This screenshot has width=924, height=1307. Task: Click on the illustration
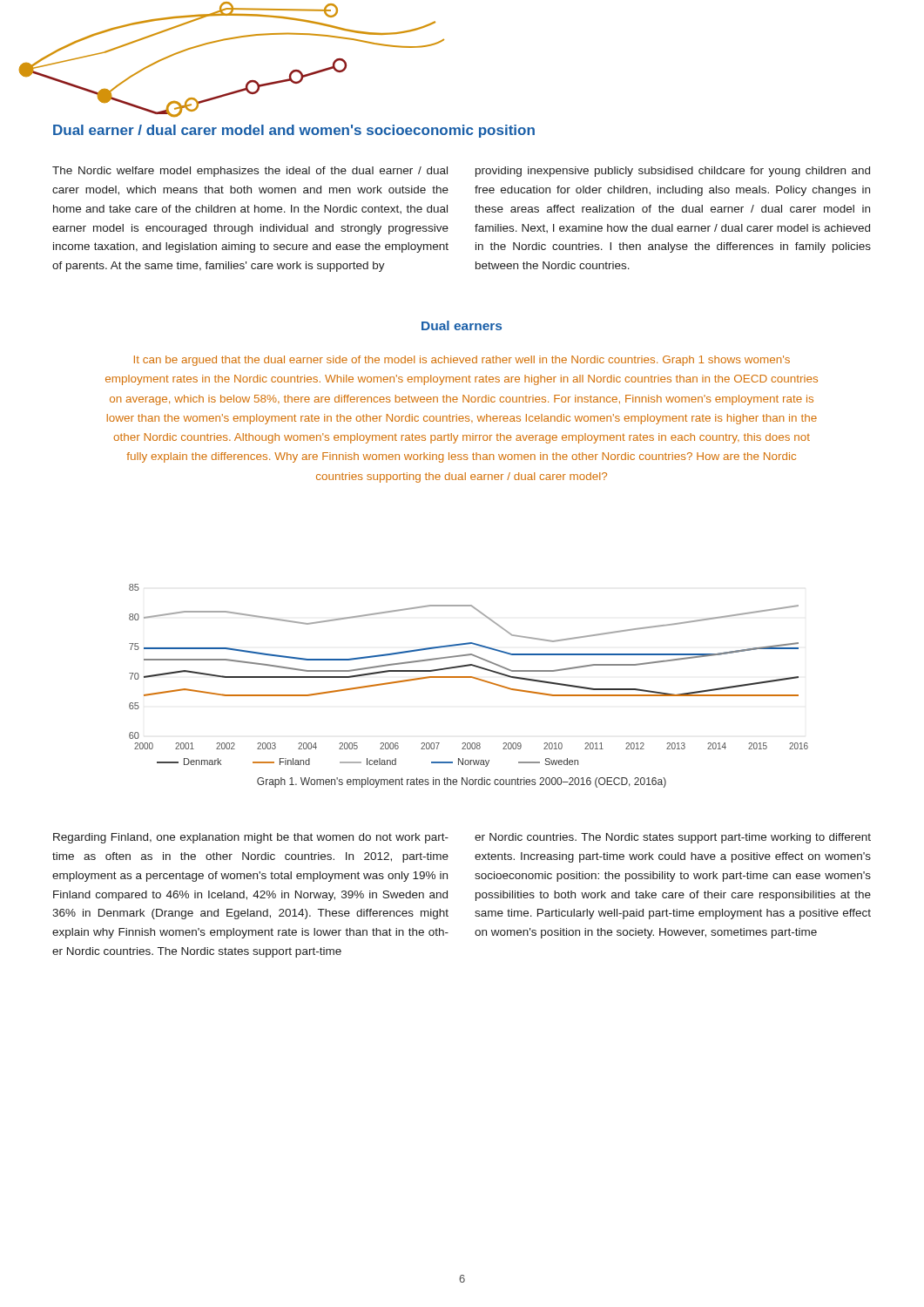[x=244, y=61]
